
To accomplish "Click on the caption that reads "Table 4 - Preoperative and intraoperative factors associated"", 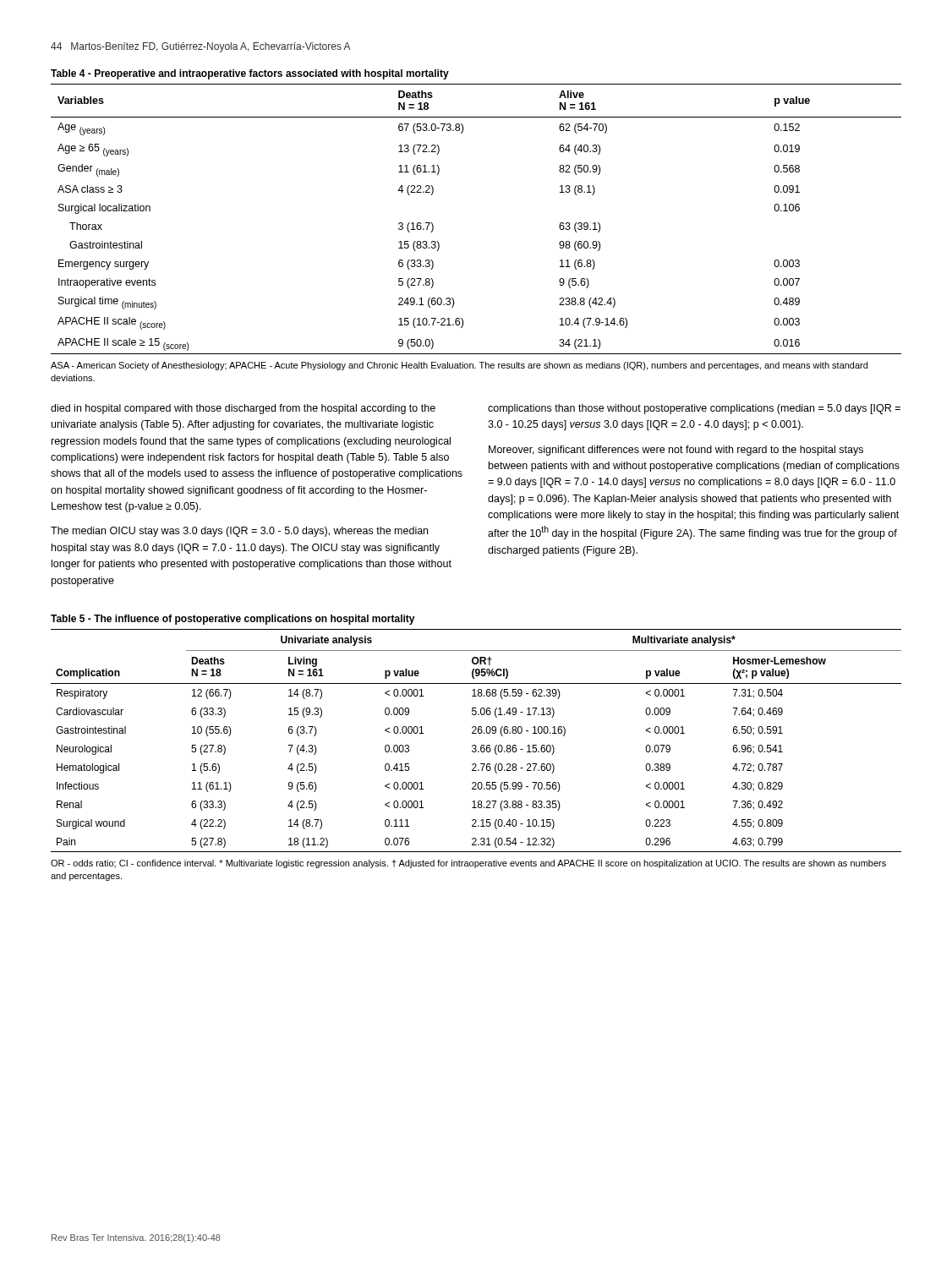I will click(250, 74).
